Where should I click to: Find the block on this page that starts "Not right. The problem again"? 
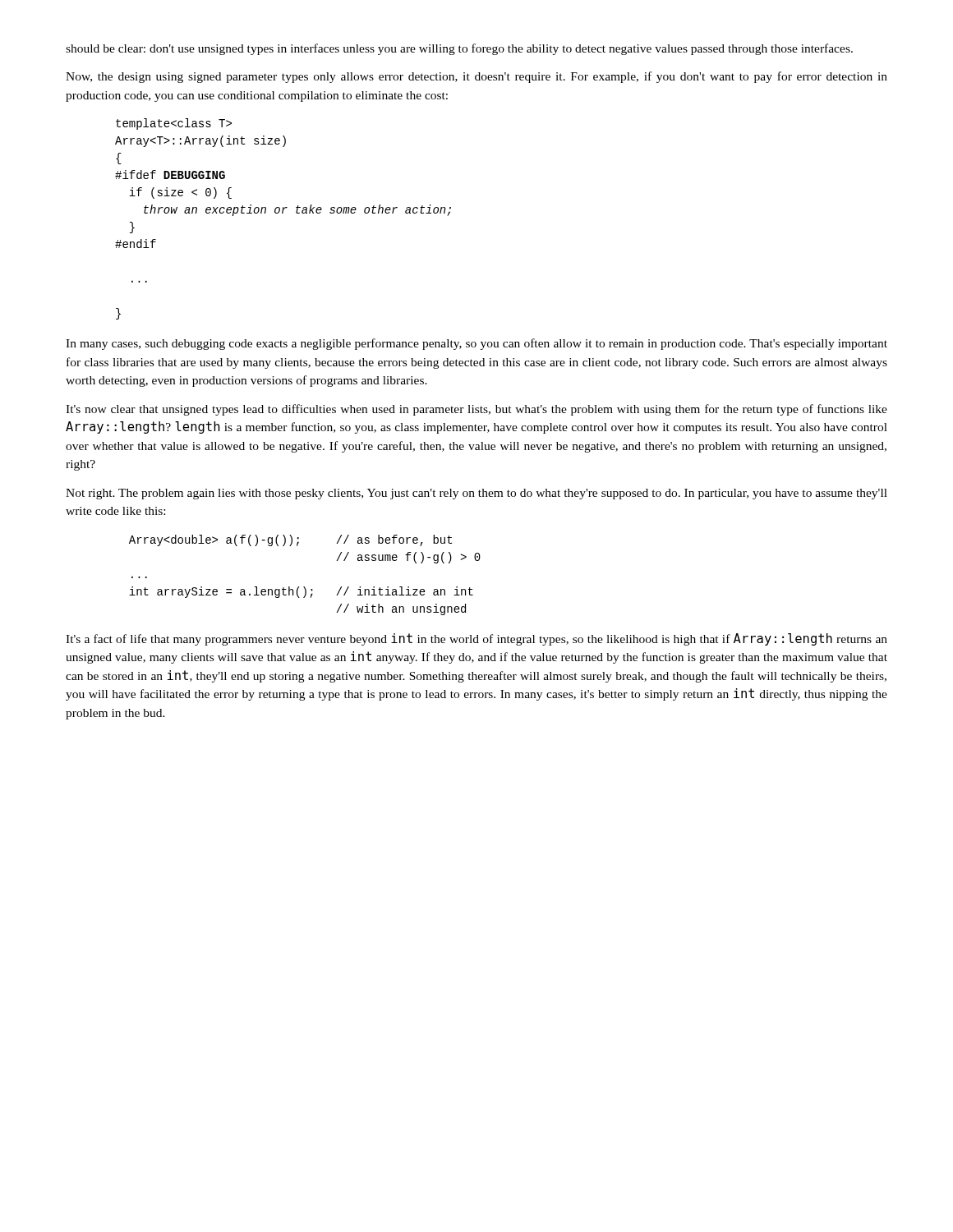(x=476, y=501)
